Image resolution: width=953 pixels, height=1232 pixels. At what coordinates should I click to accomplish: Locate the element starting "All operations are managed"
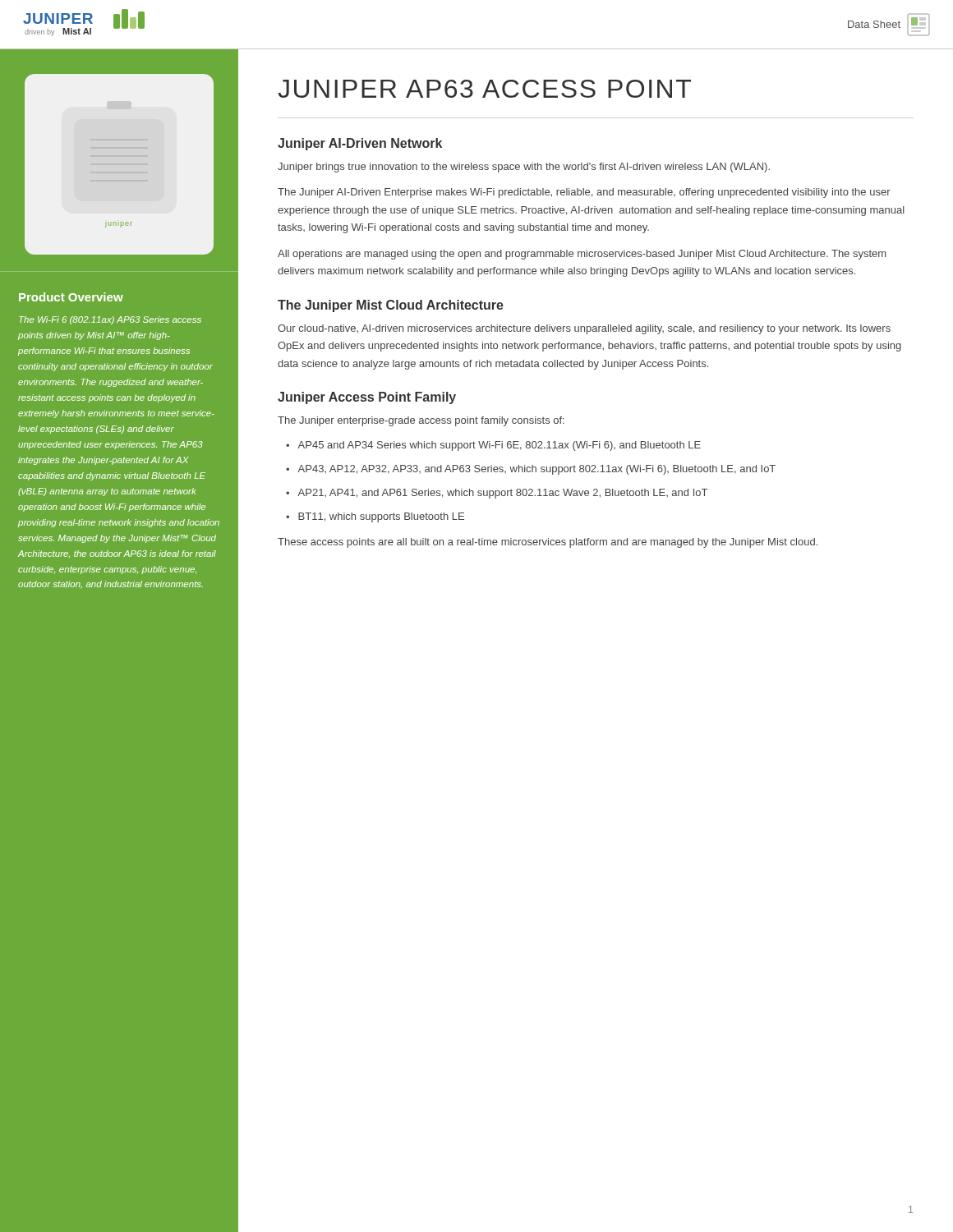(582, 262)
